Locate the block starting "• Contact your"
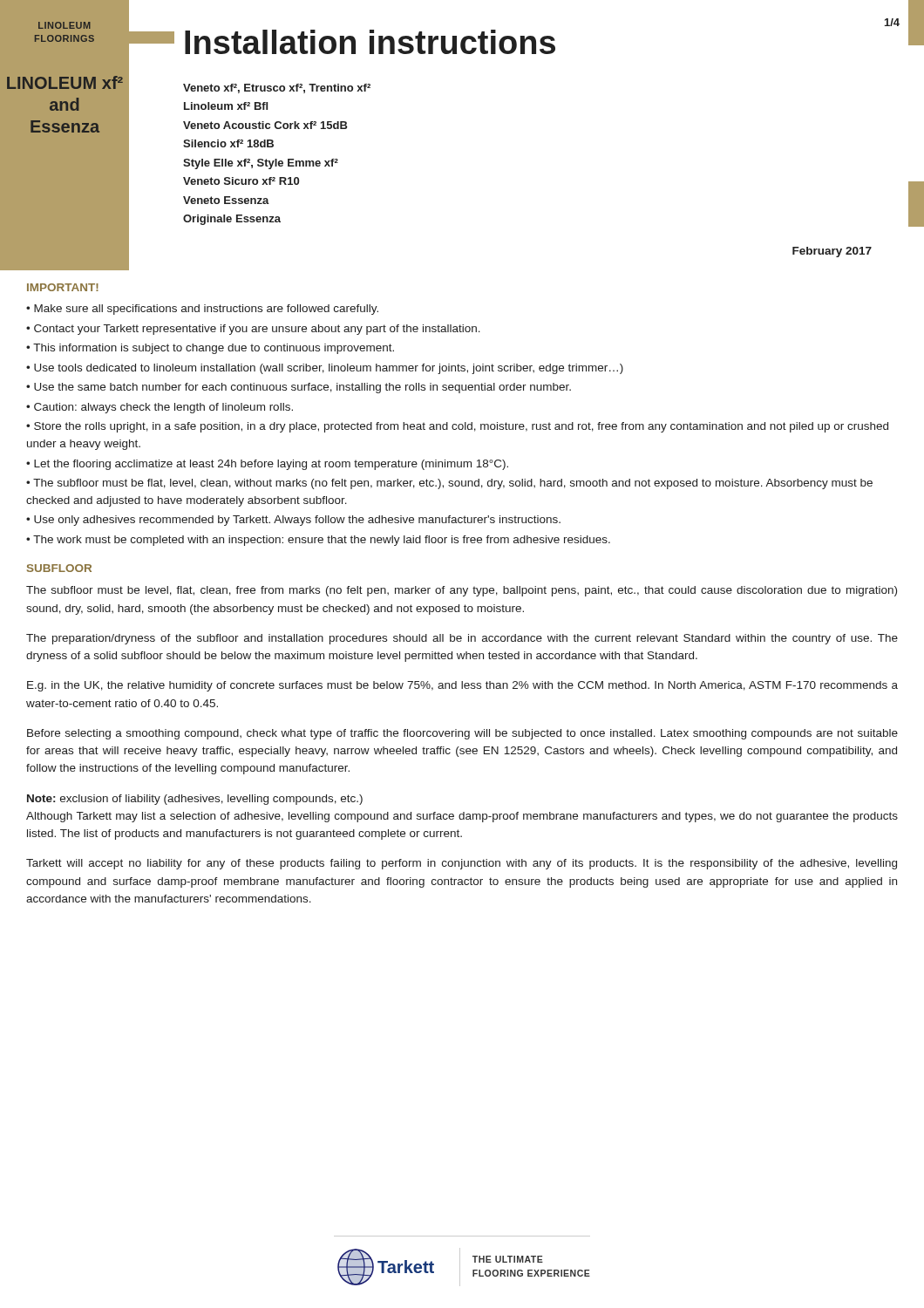 coord(253,328)
